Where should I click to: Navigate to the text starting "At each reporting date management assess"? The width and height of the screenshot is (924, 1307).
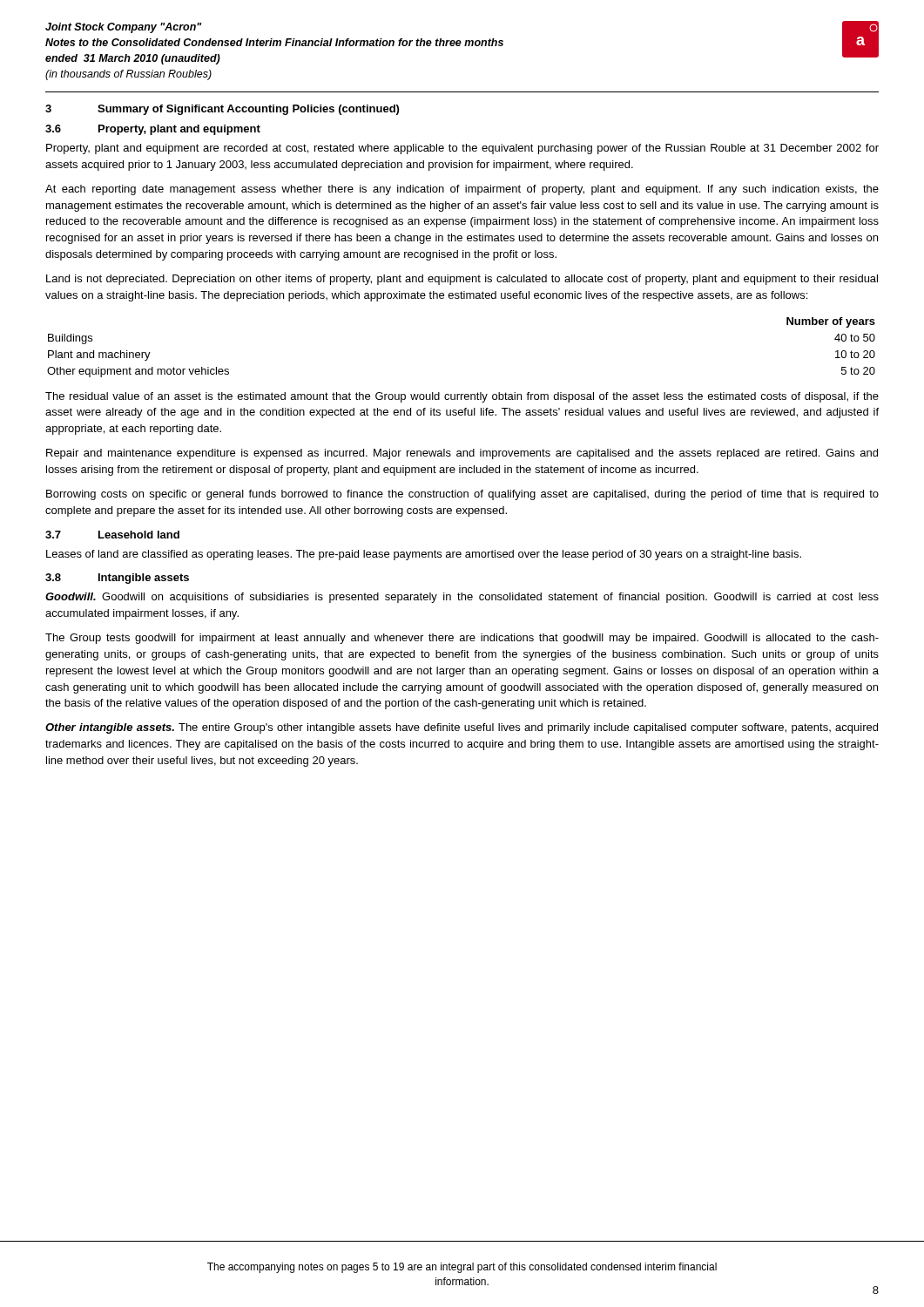coord(462,222)
